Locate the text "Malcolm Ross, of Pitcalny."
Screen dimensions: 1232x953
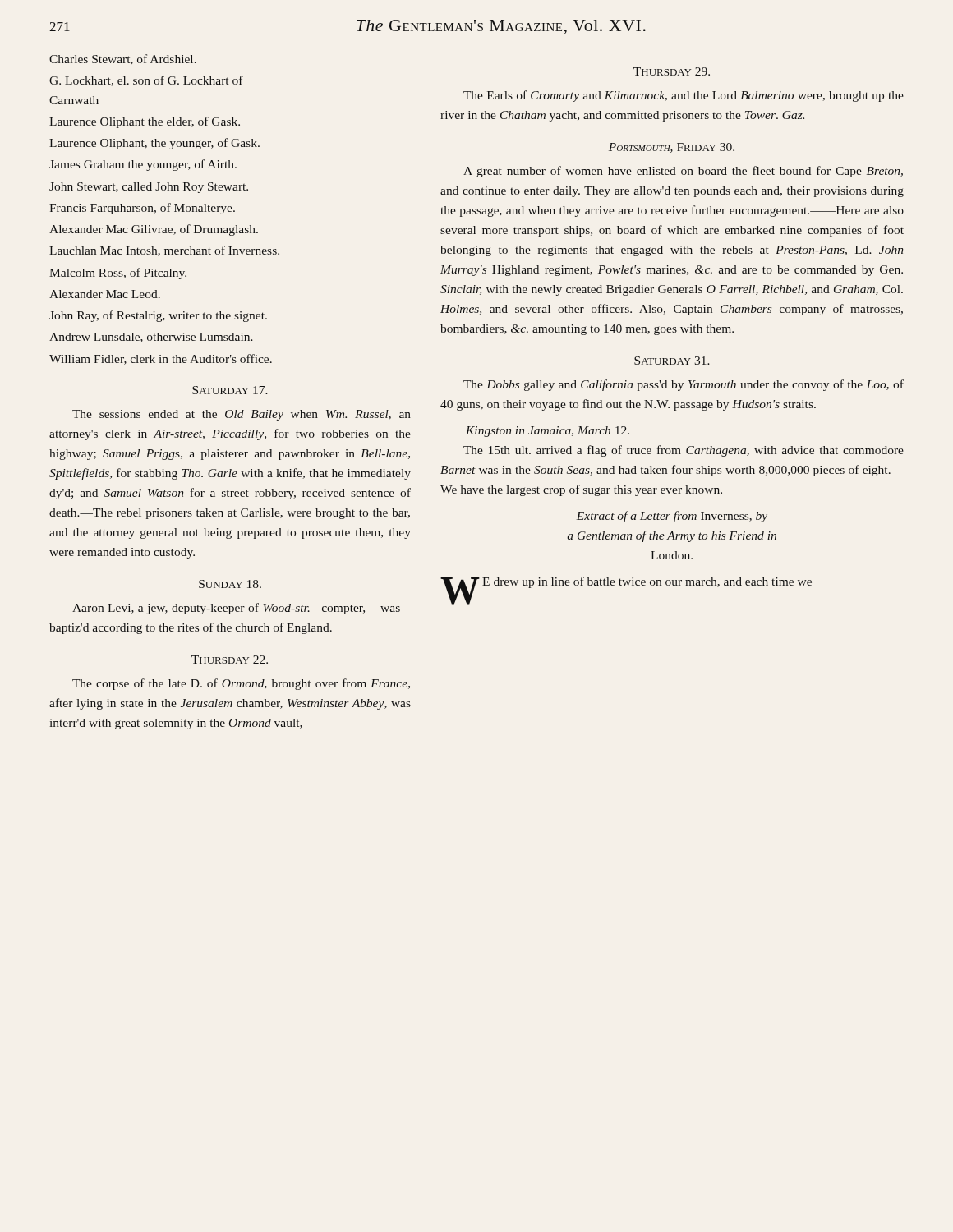[118, 272]
